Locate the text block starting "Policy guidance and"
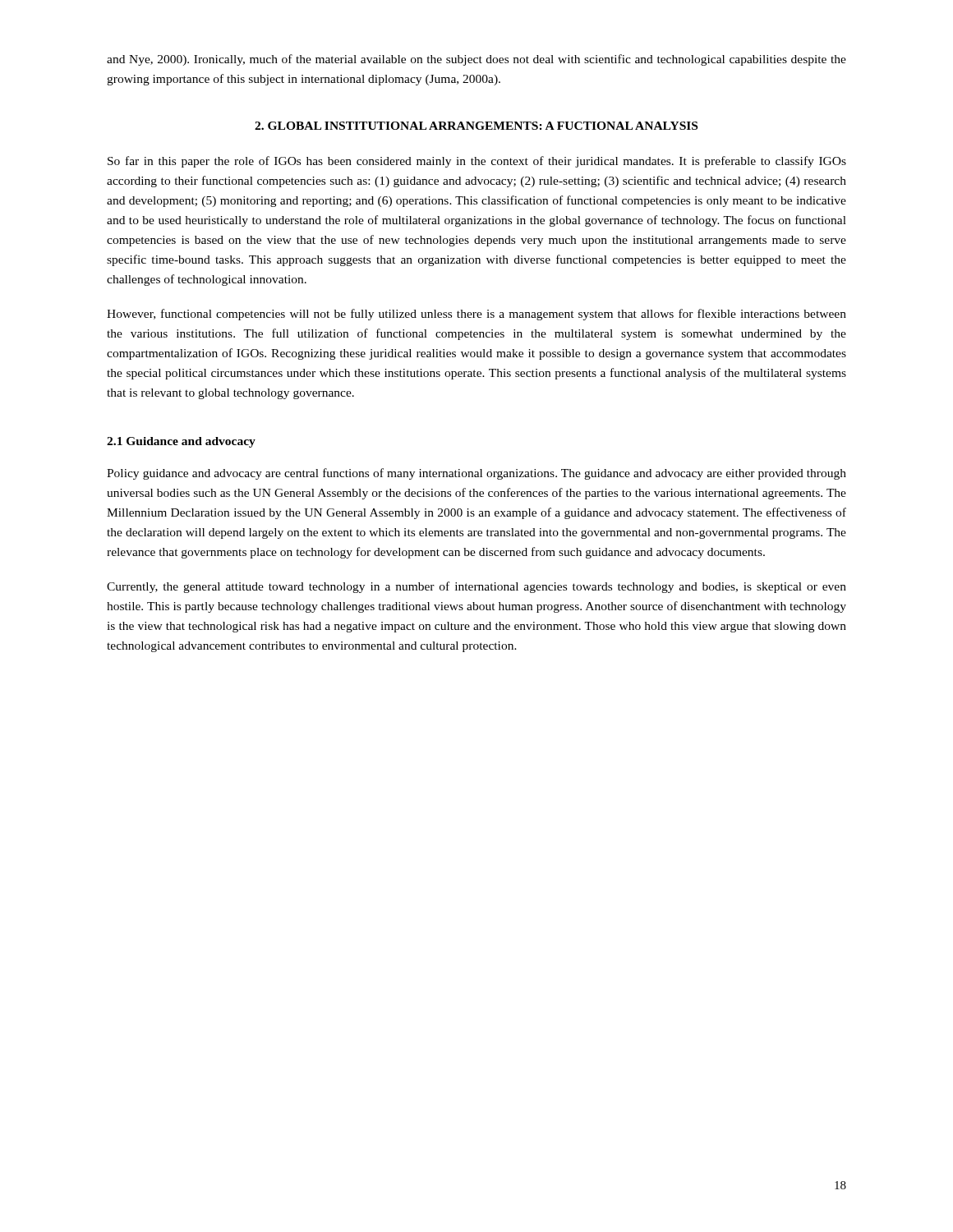This screenshot has width=953, height=1232. click(476, 512)
